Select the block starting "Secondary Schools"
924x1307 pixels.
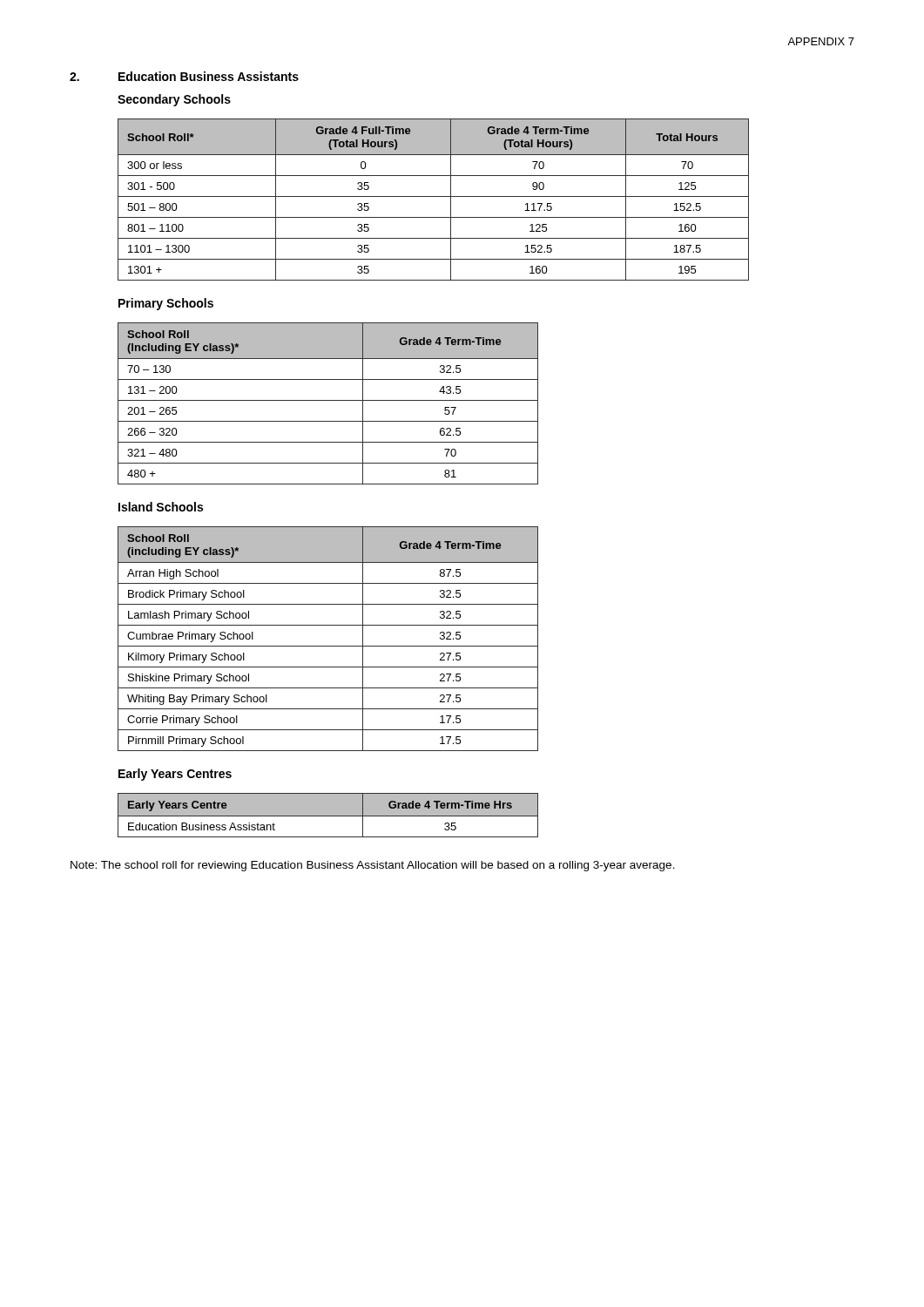(x=174, y=99)
